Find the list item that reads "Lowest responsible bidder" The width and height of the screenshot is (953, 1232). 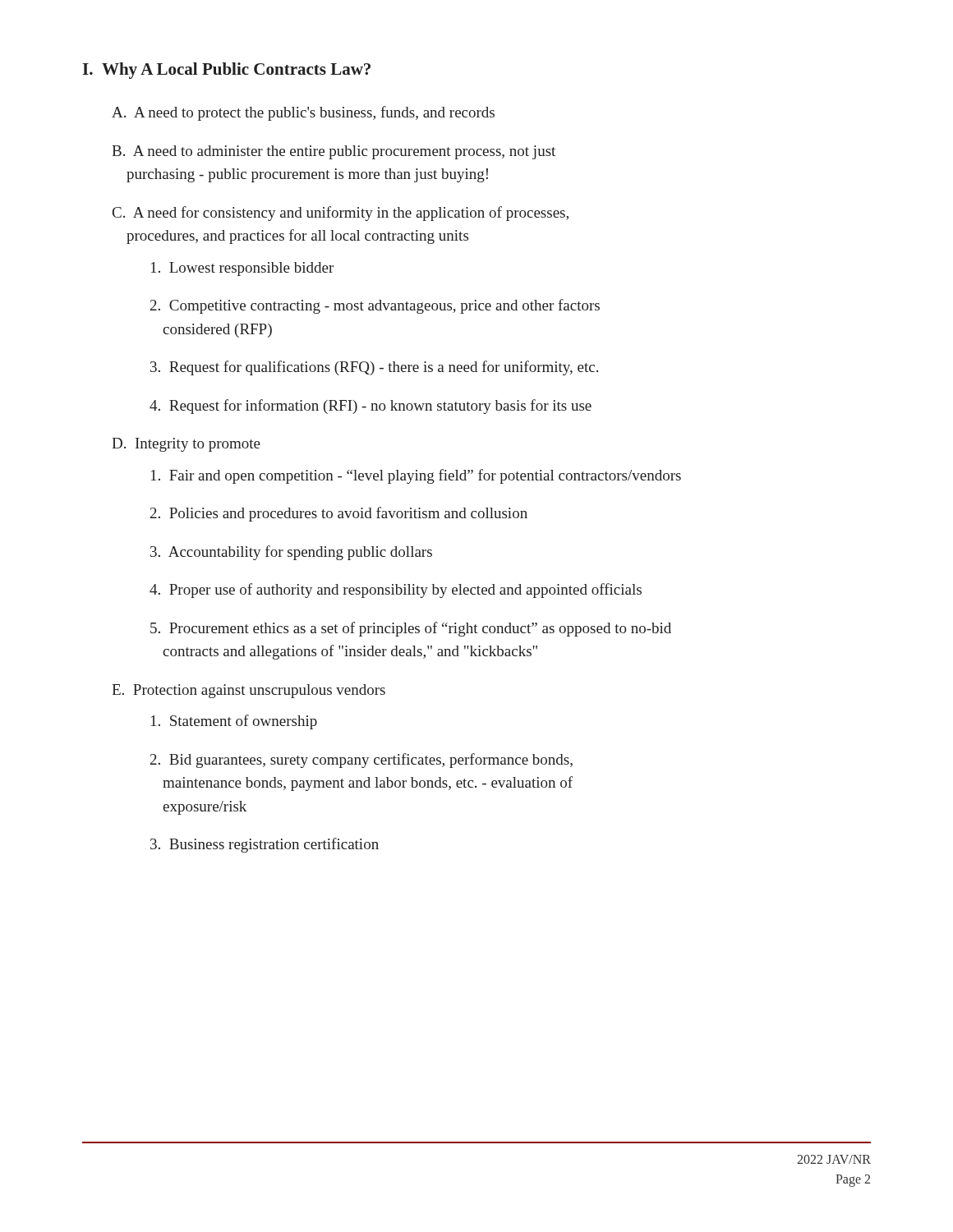242,267
